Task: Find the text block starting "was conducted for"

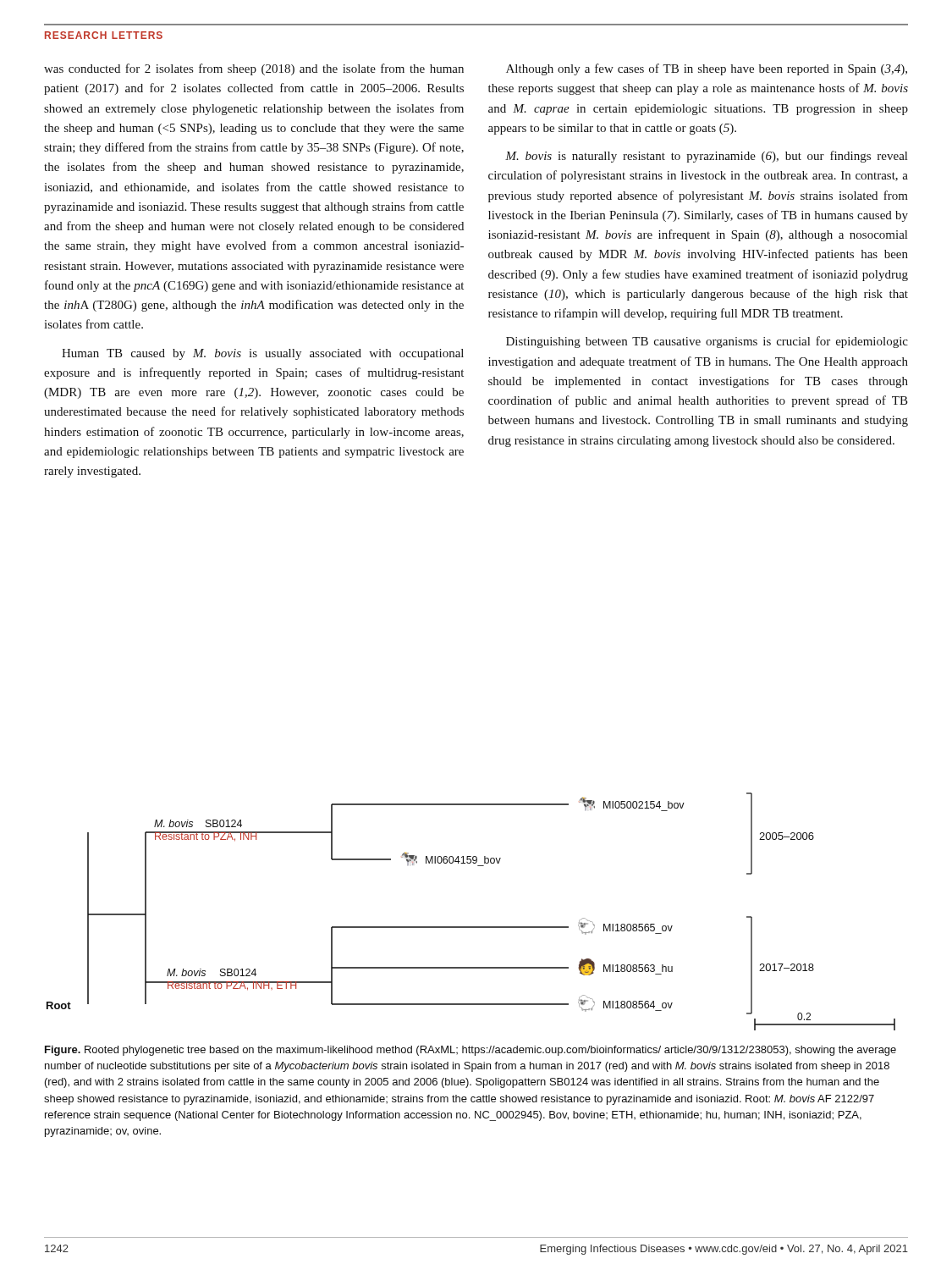Action: 254,270
